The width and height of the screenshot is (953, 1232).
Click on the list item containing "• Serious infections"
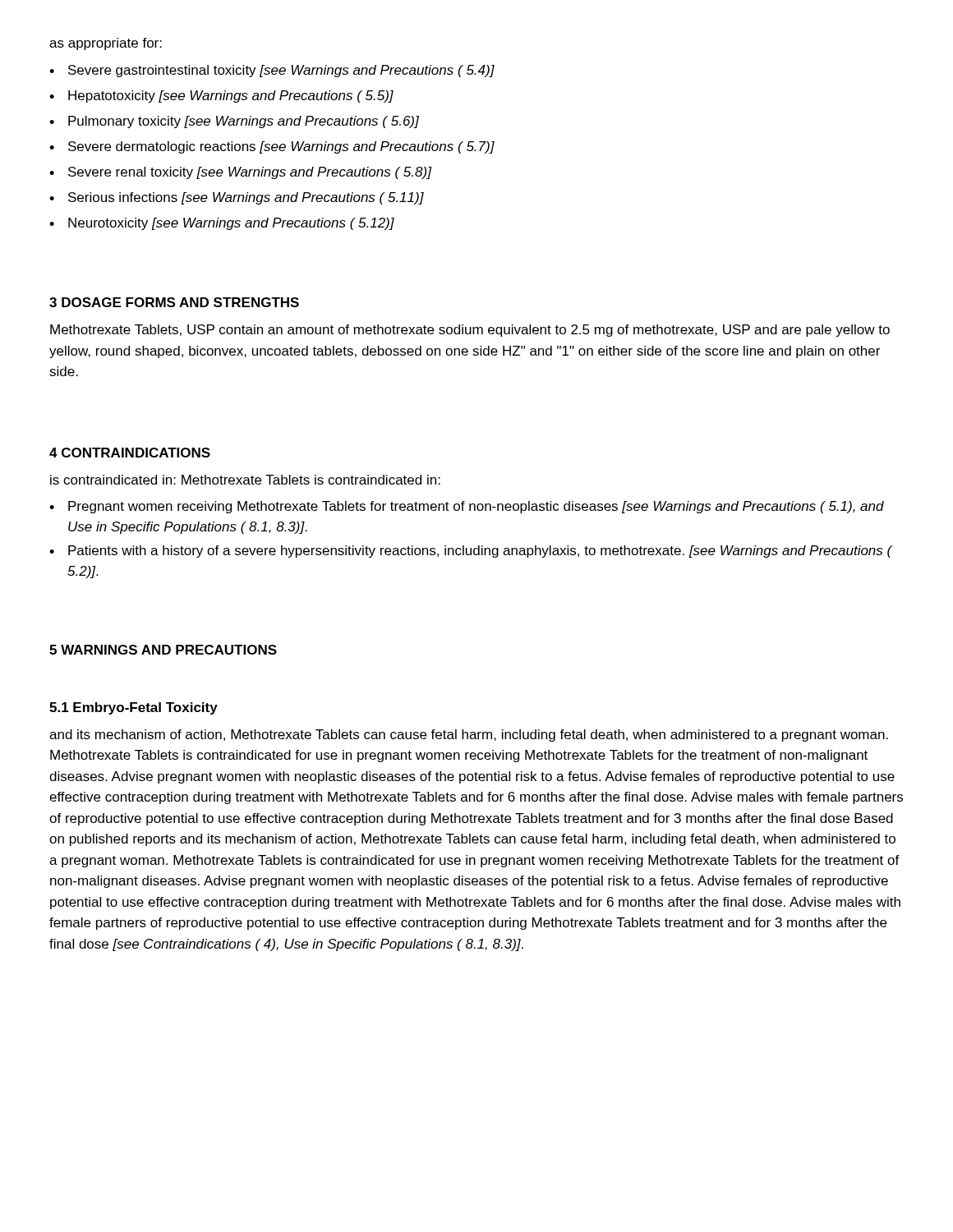237,198
